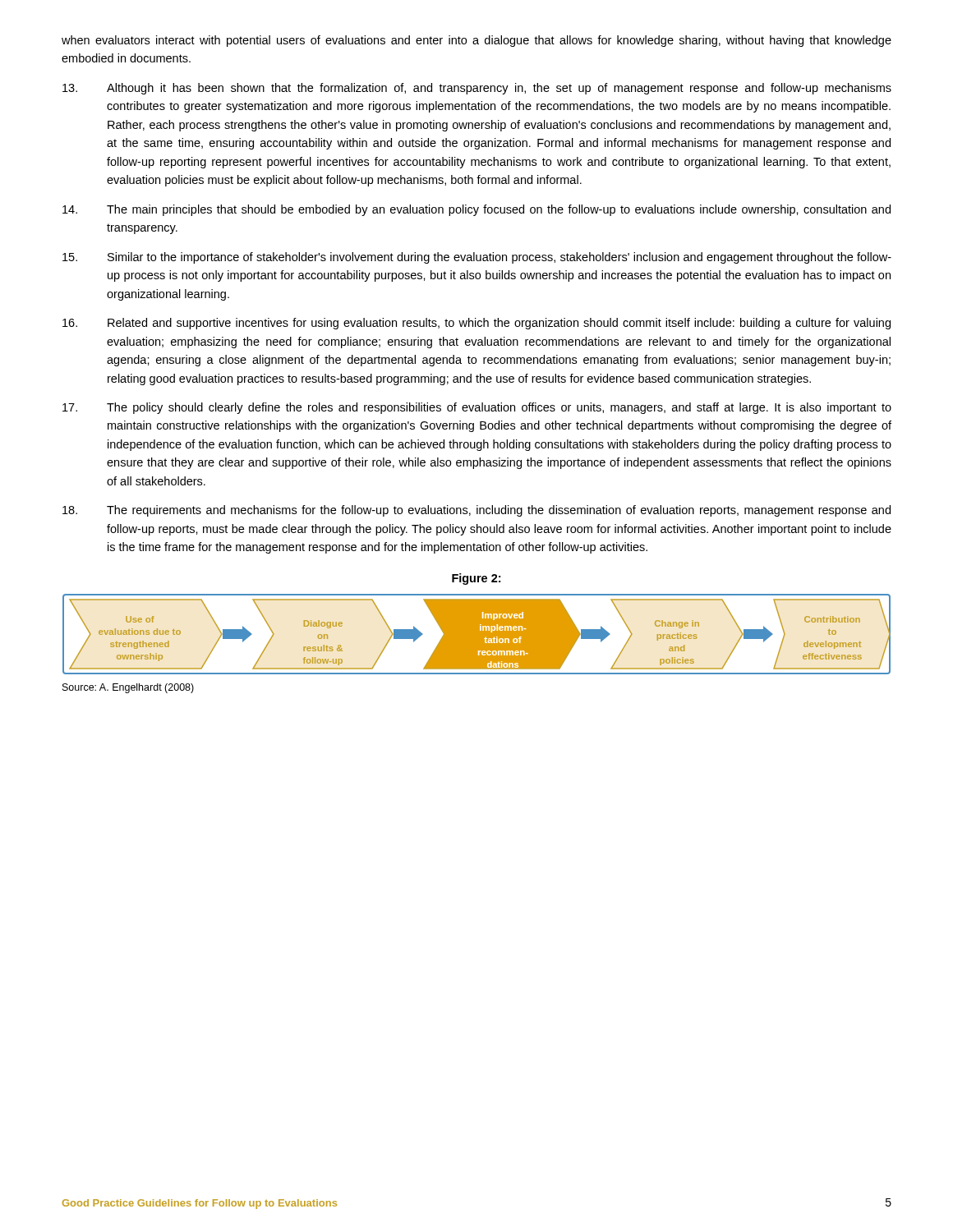953x1232 pixels.
Task: Click on the text starting "Related and supportive incentives for using evaluation results,"
Action: coord(476,351)
